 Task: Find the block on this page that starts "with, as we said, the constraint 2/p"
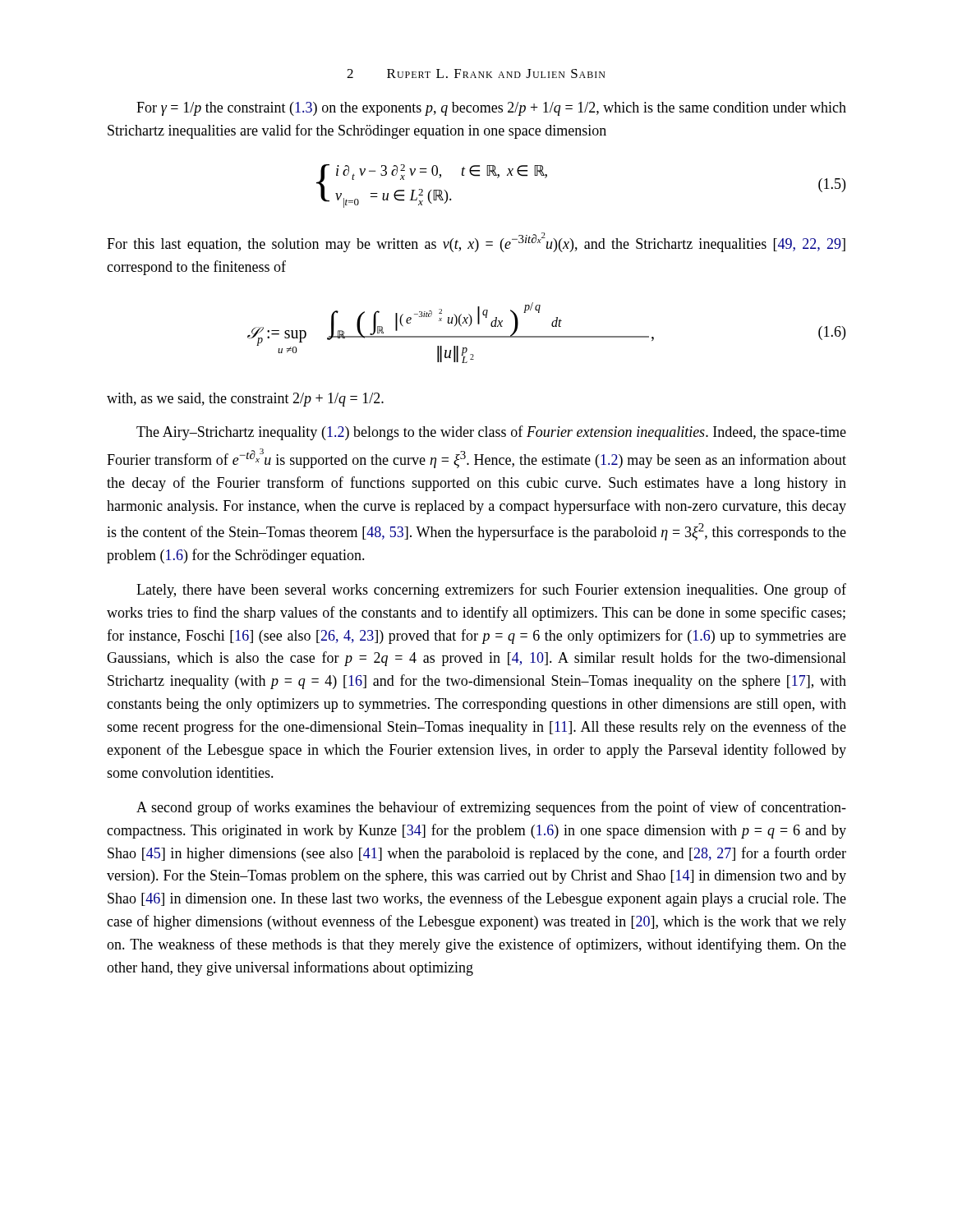245,400
